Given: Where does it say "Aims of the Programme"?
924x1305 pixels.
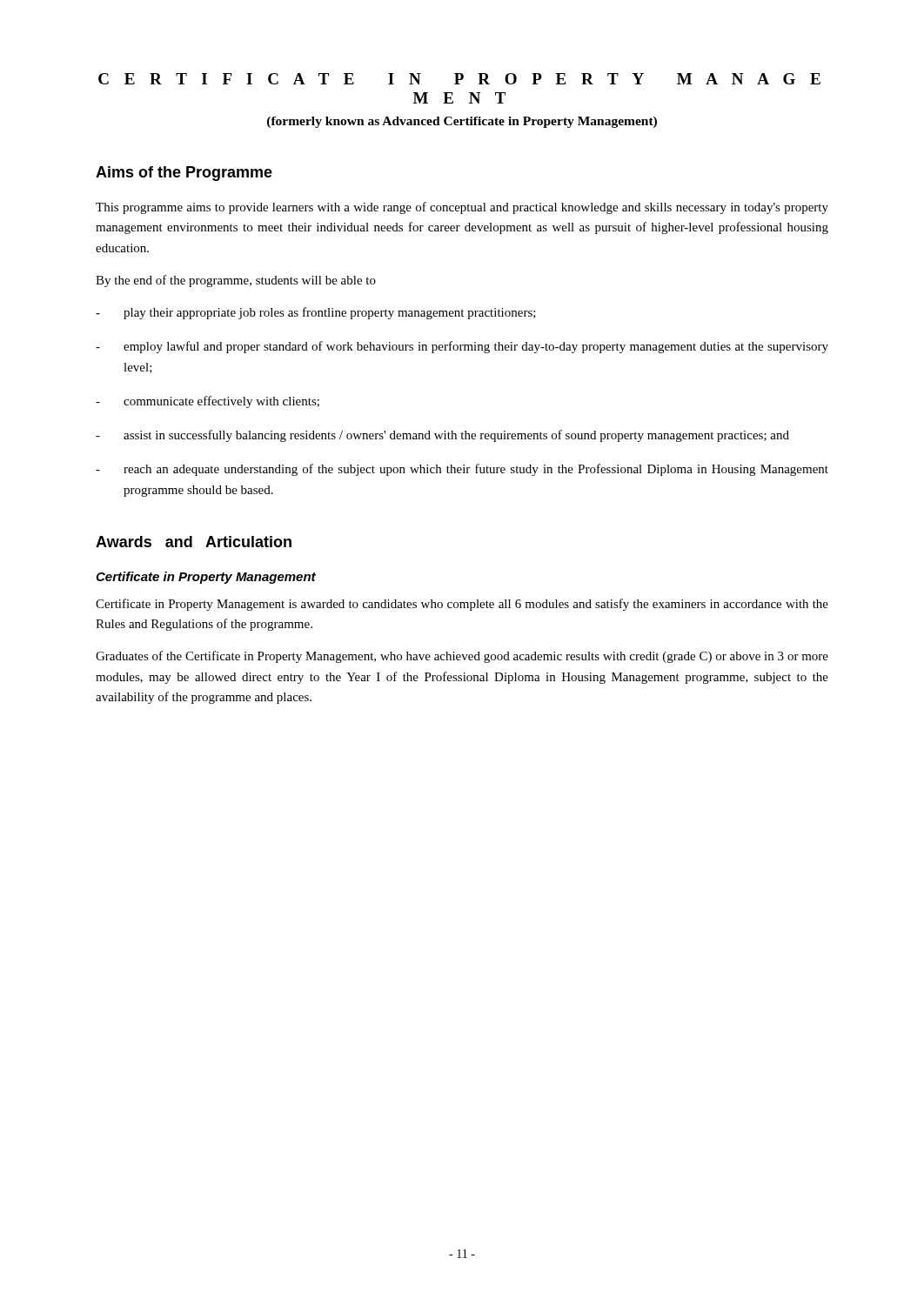Looking at the screenshot, I should click(x=184, y=172).
